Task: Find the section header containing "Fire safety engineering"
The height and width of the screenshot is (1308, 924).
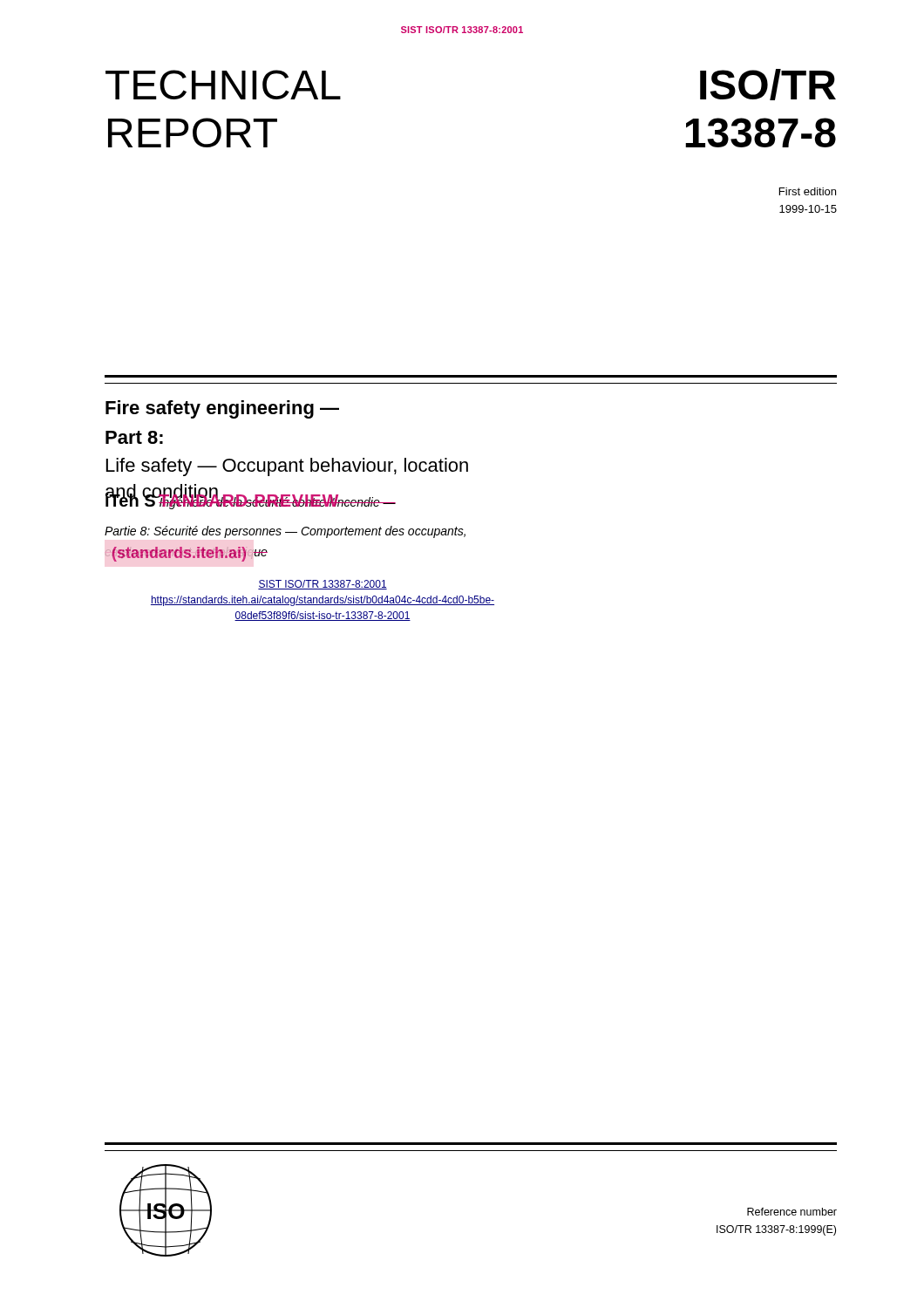Action: pos(222,408)
